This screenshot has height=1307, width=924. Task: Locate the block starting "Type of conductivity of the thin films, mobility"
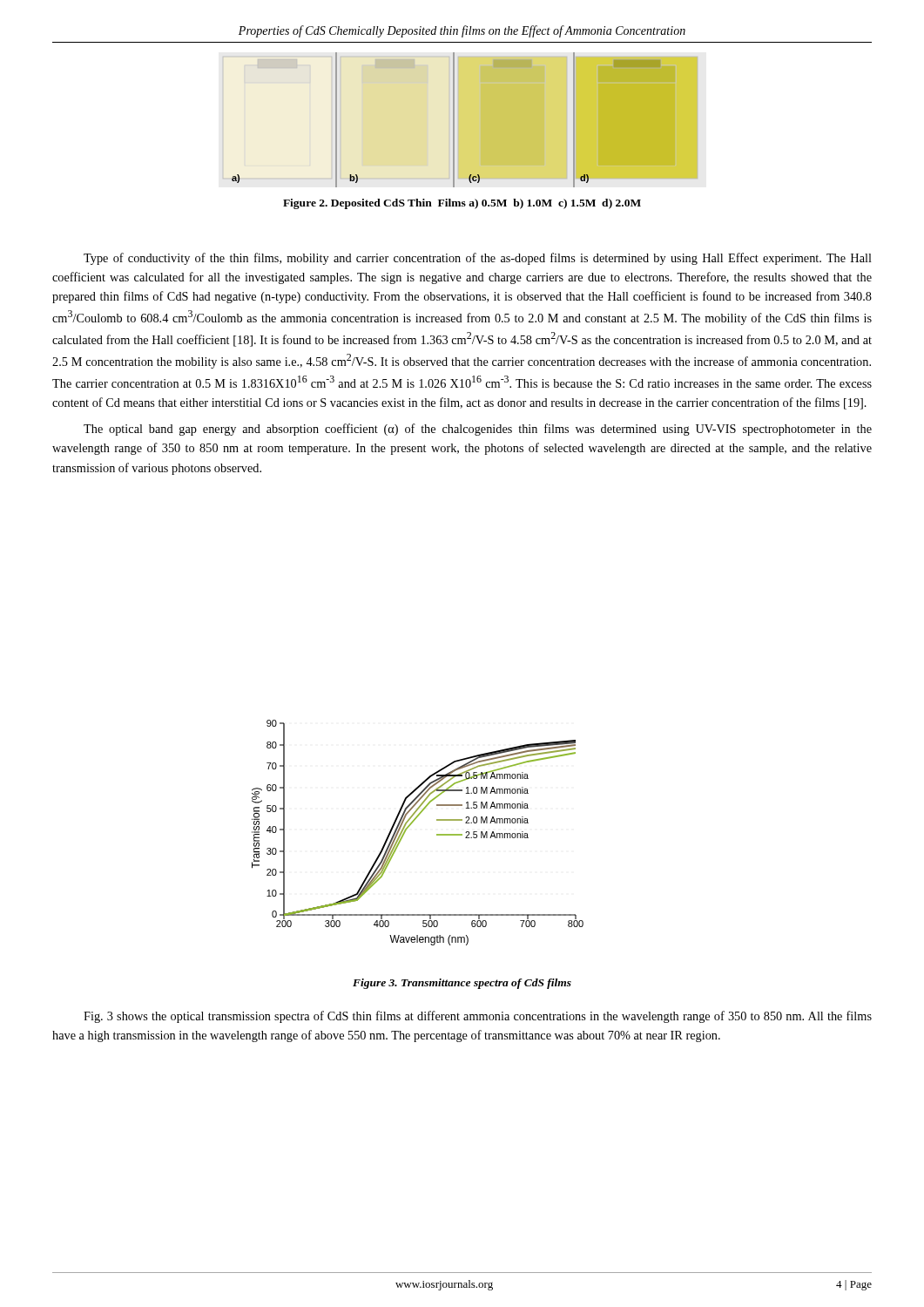point(462,363)
